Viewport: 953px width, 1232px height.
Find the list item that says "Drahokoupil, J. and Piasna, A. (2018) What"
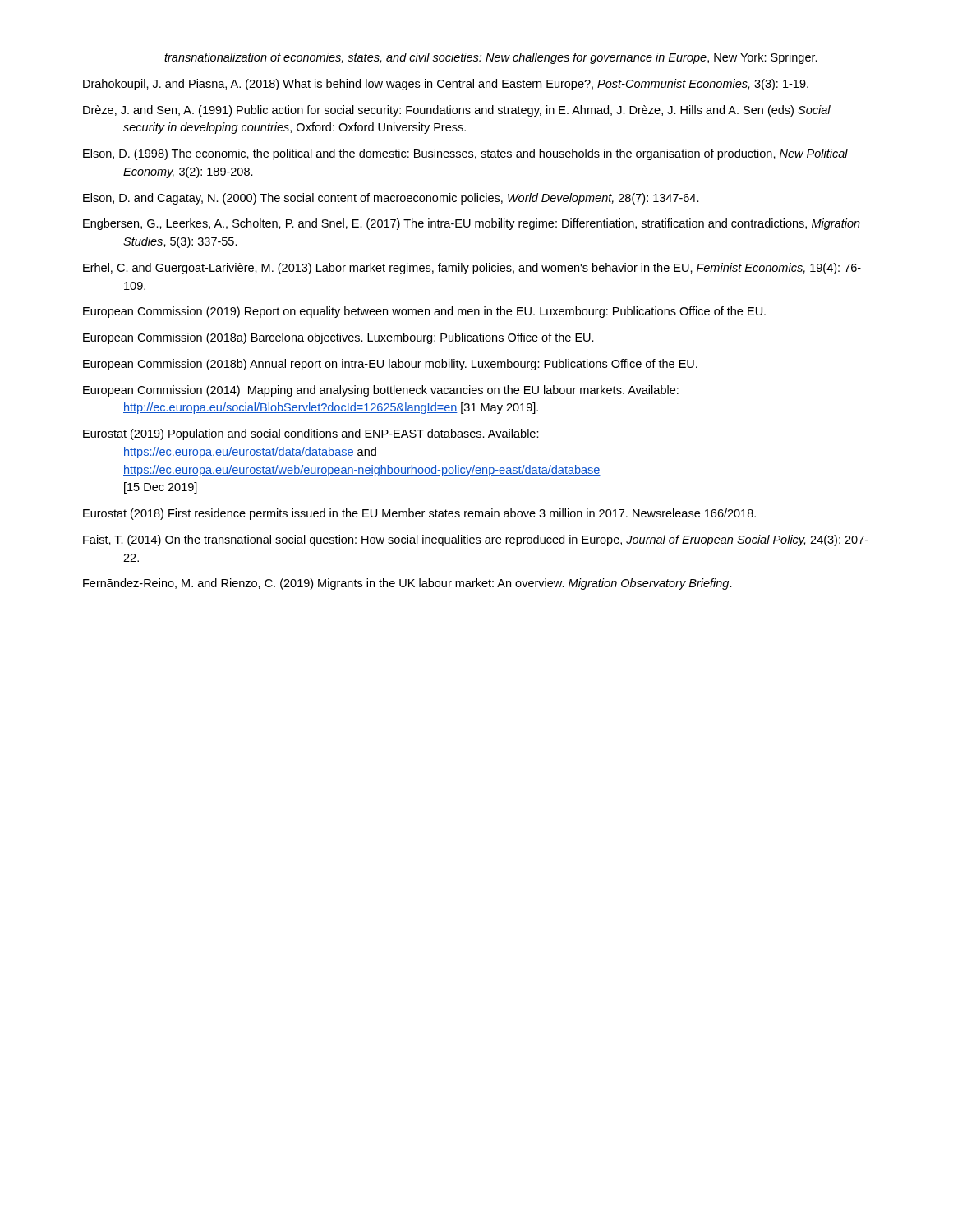[x=446, y=84]
